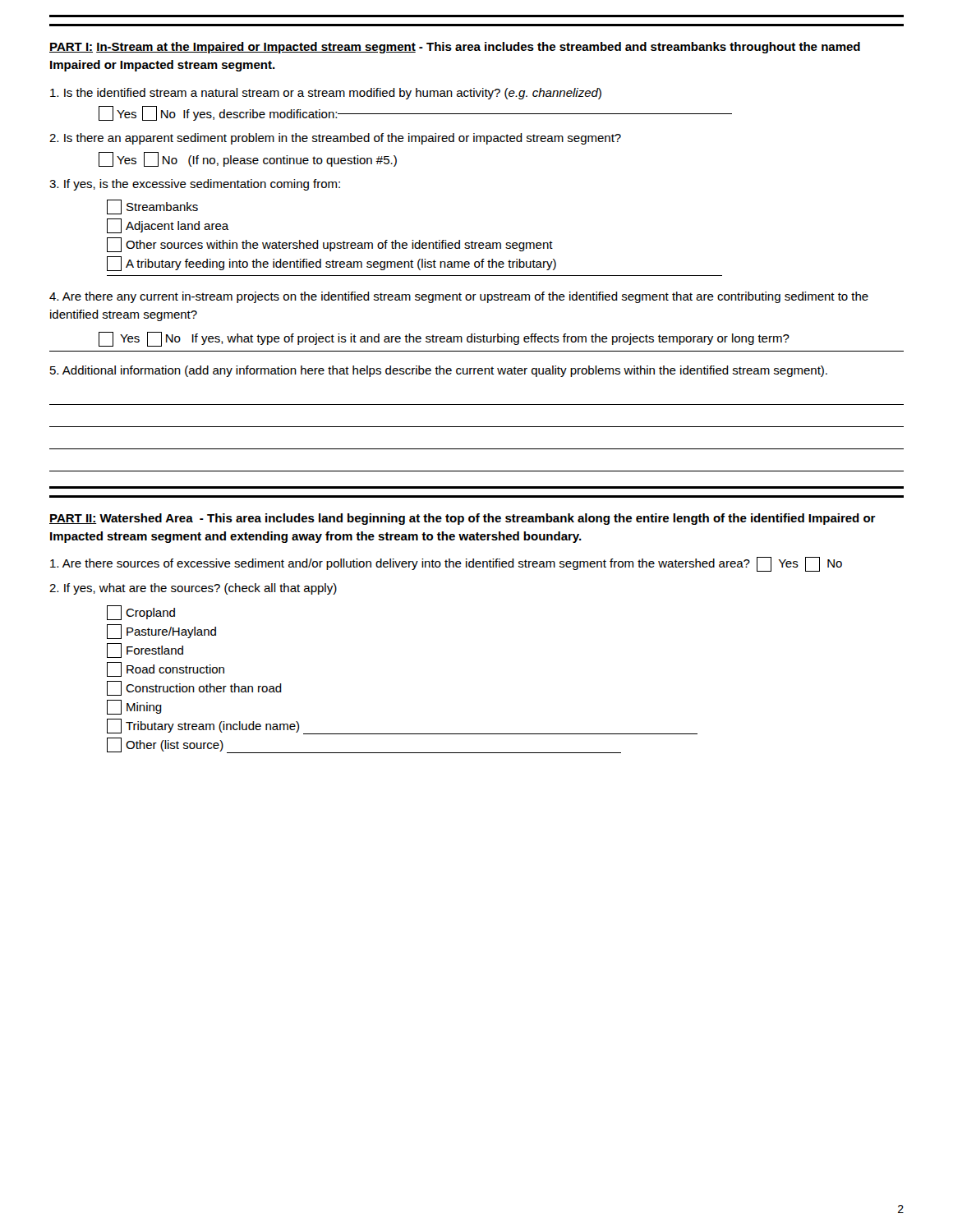Point to "Adjacent land area"
The image size is (953, 1232).
point(168,225)
